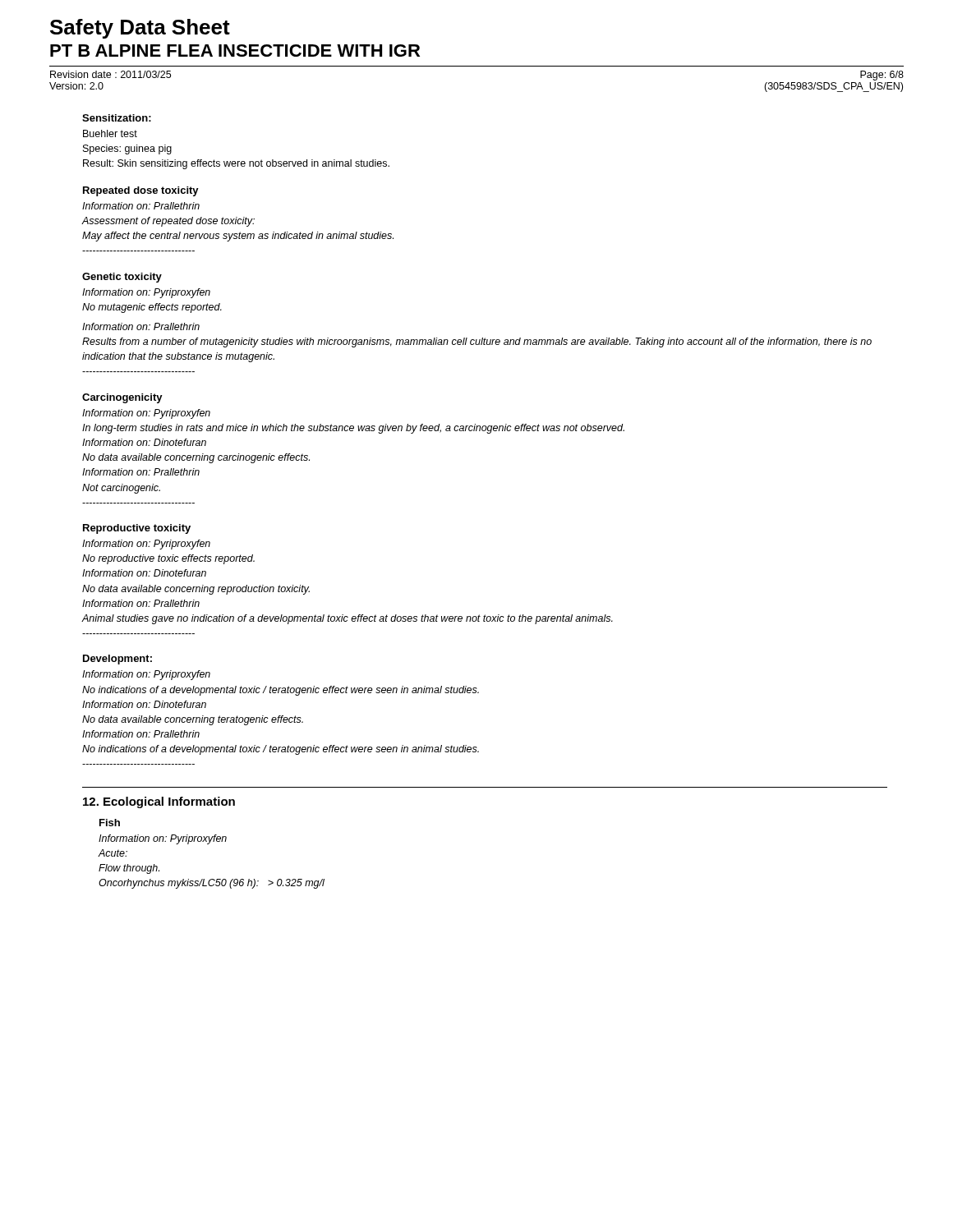The width and height of the screenshot is (953, 1232).
Task: Locate the text block containing "Buehler test Species: guinea pig Result:"
Action: tap(110, 133)
